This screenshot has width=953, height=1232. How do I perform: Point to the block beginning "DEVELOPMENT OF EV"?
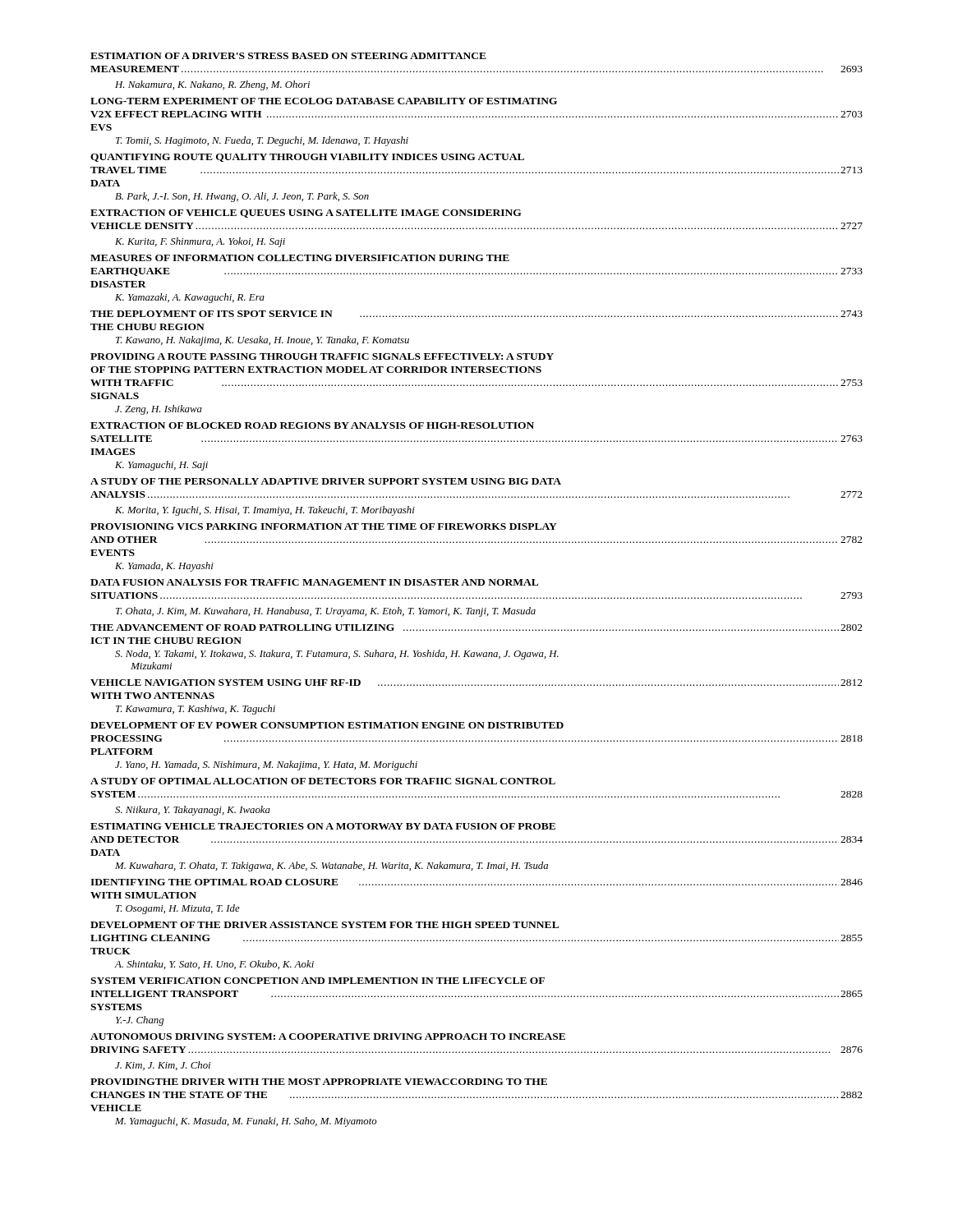coord(476,745)
